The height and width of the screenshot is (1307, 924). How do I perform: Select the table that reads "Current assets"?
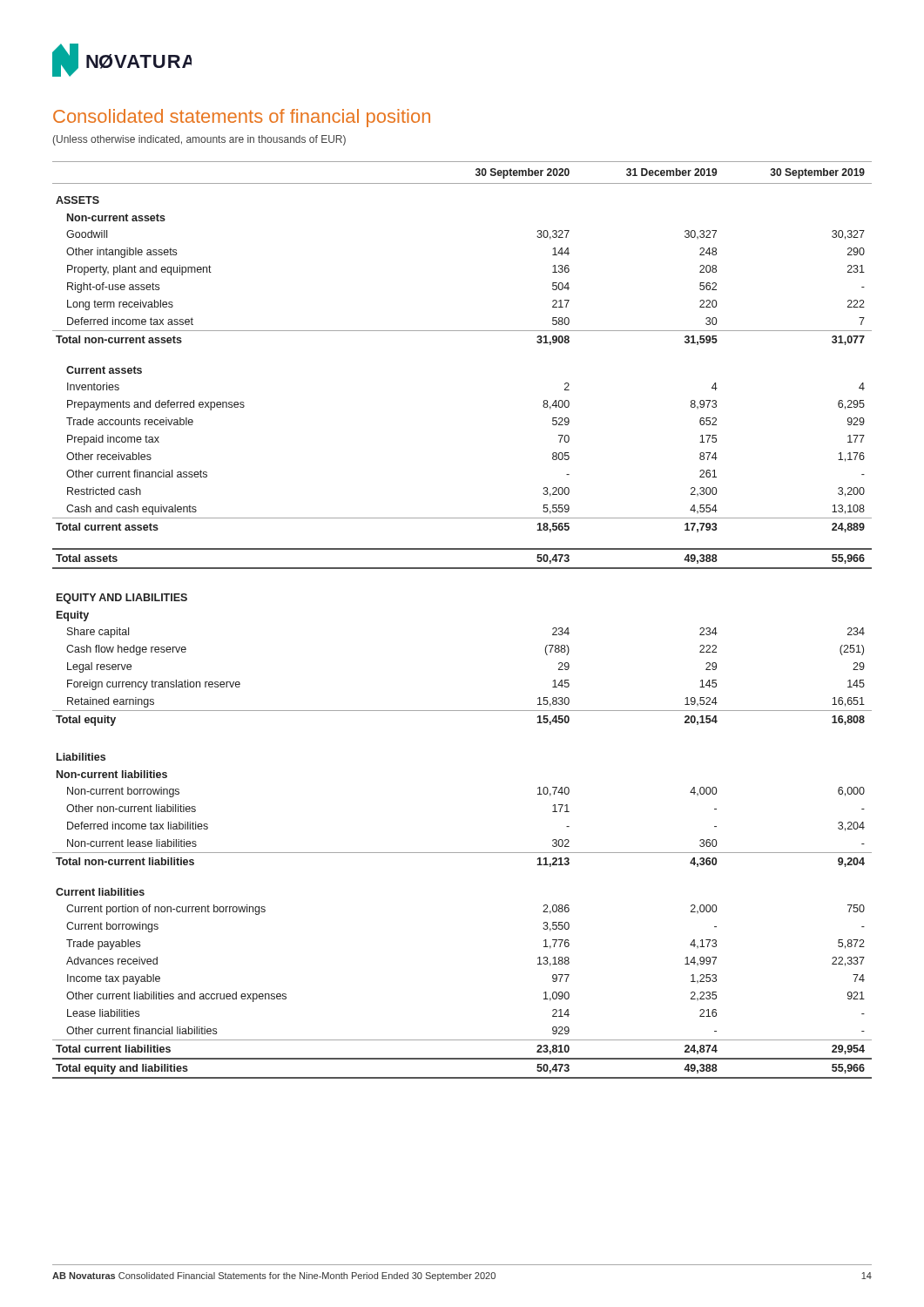[x=462, y=620]
